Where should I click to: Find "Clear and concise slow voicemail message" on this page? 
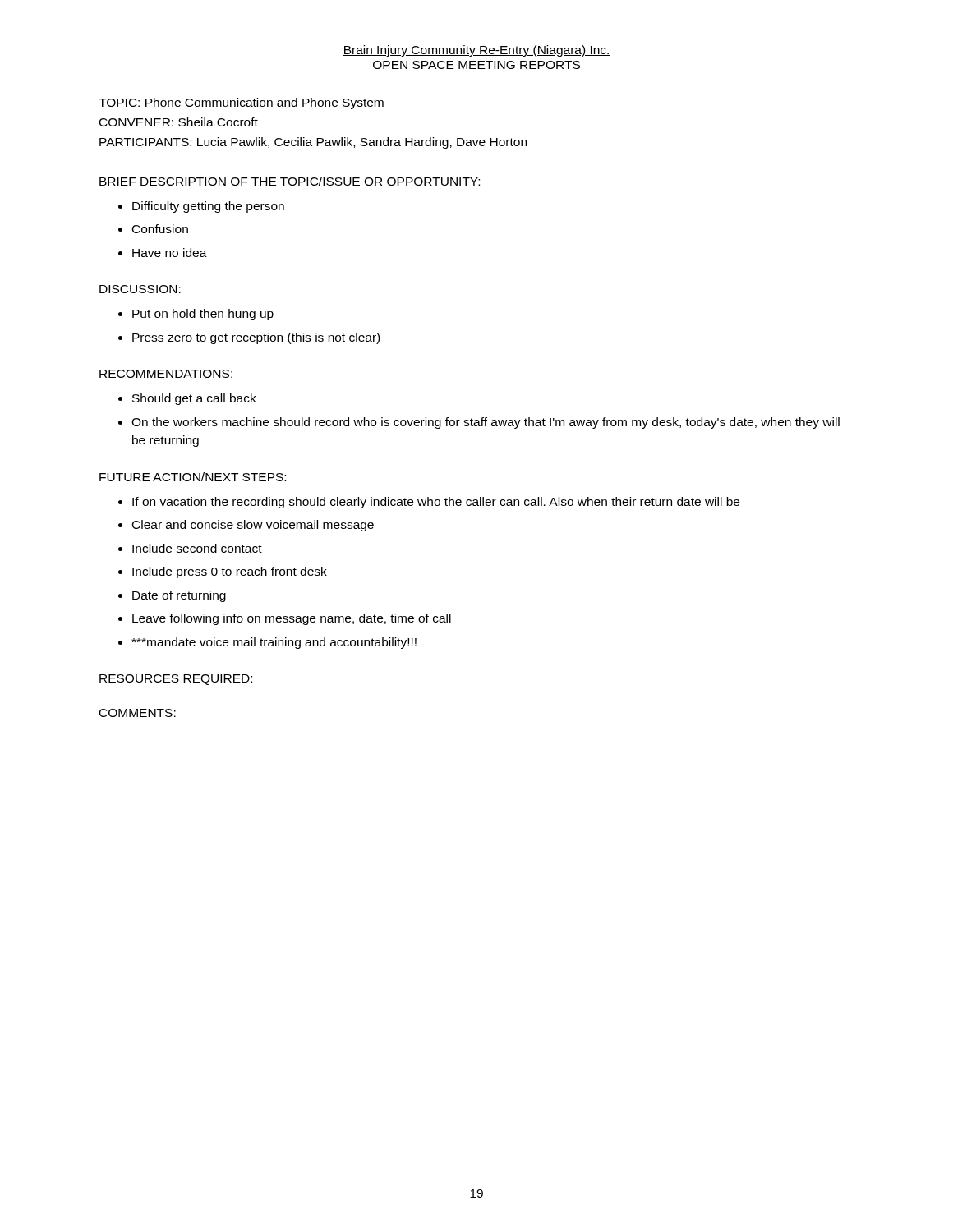pyautogui.click(x=253, y=525)
